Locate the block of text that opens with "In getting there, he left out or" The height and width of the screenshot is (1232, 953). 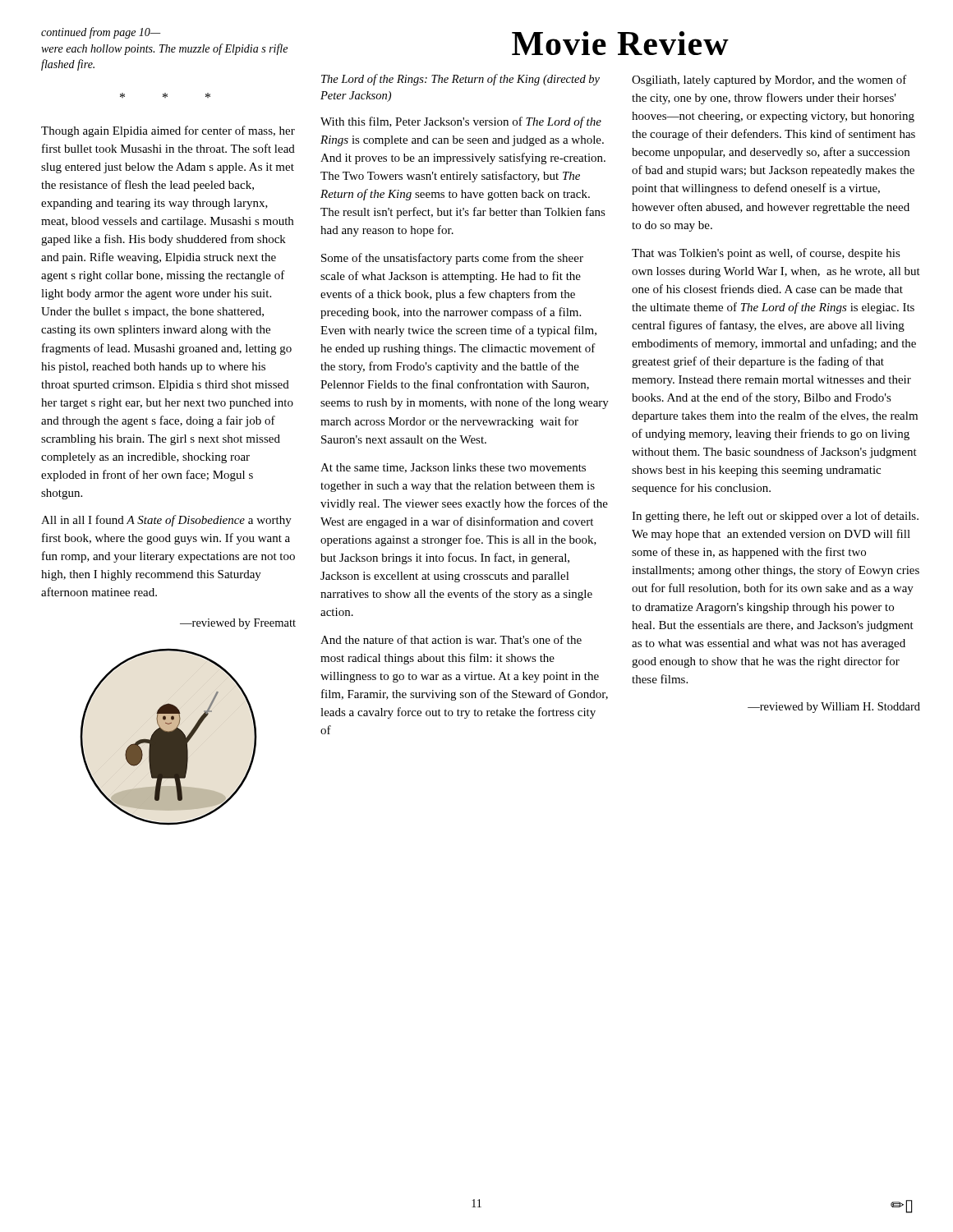point(776,598)
